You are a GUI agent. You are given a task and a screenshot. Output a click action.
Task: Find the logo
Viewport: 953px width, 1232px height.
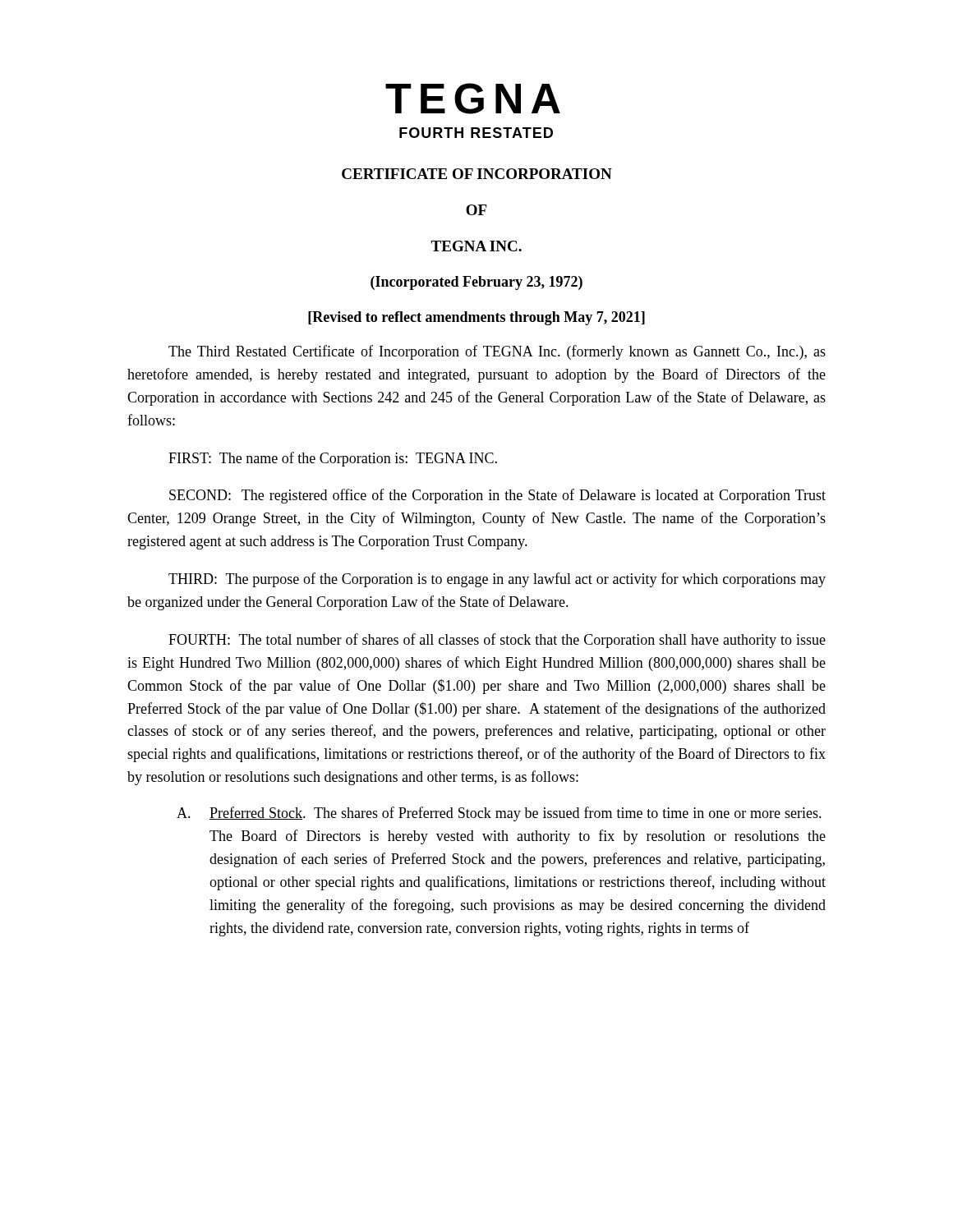pos(476,108)
